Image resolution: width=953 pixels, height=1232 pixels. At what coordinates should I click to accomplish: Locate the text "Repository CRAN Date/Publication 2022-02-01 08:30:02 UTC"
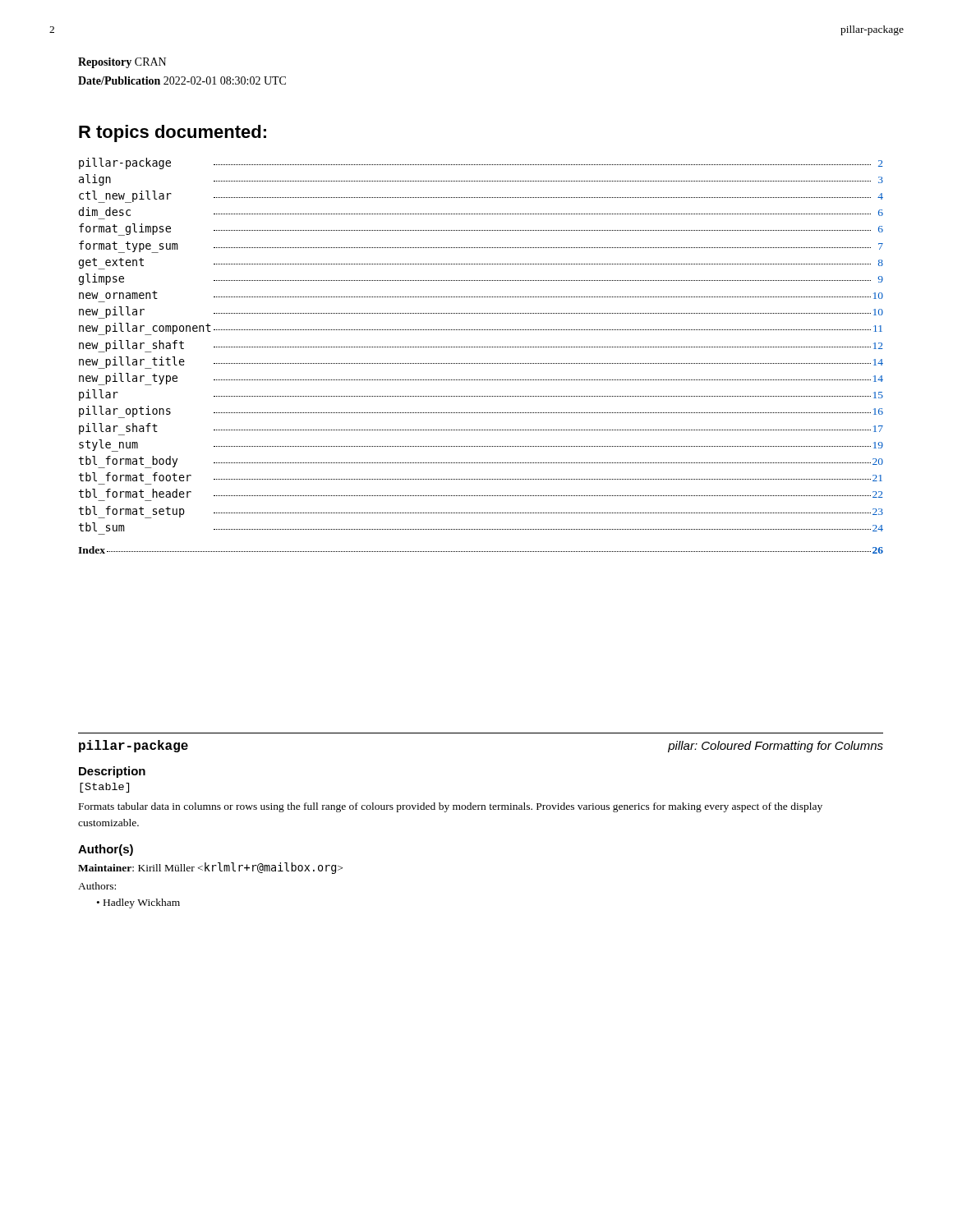[182, 71]
